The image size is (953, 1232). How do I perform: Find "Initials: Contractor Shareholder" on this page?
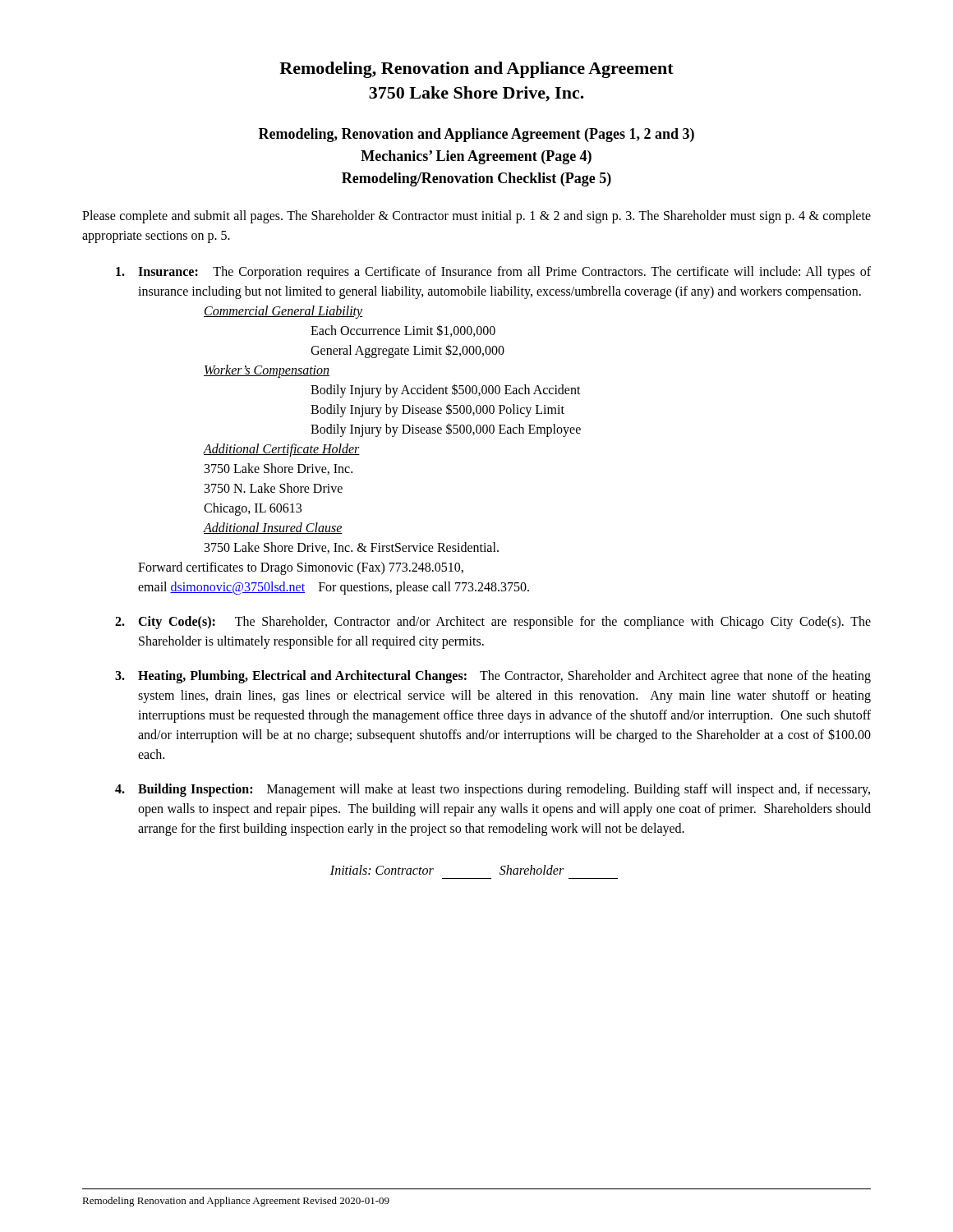tap(474, 871)
